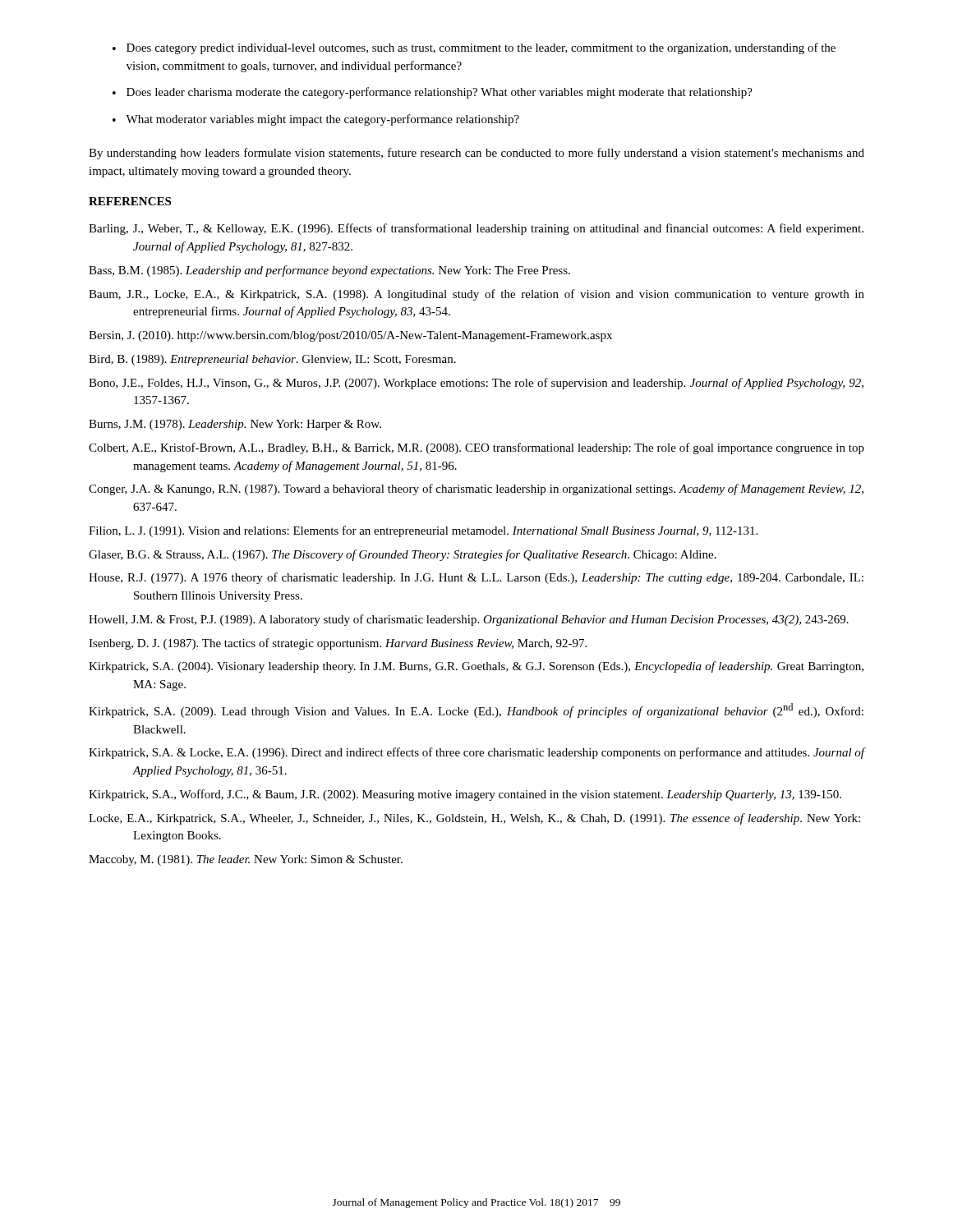Select the passage starting "Conger, J.A. & Kanungo, R.N. (1987)."
The width and height of the screenshot is (953, 1232).
[476, 498]
